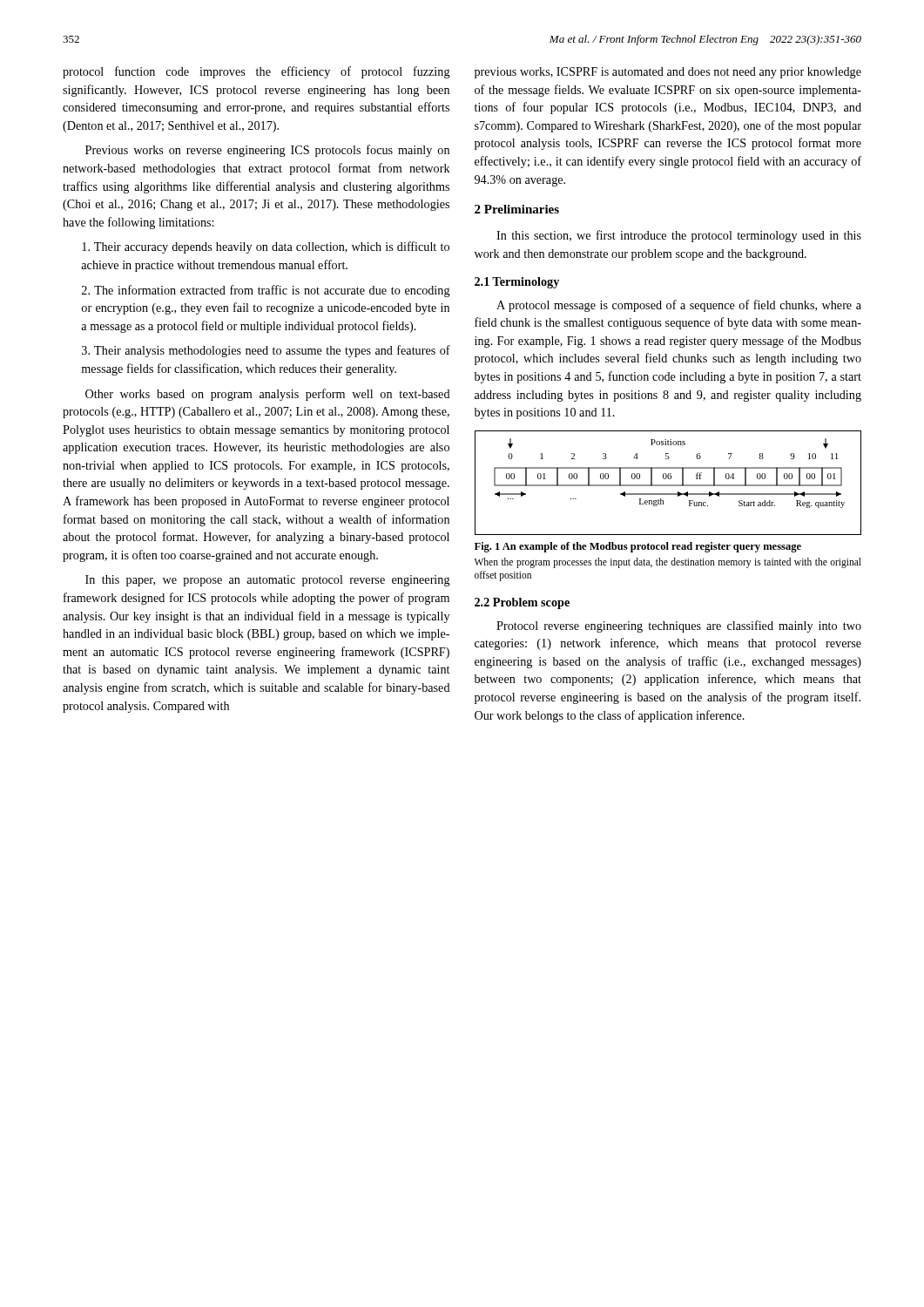
Task: Select the region starting "Fig. 1 An"
Action: (668, 546)
